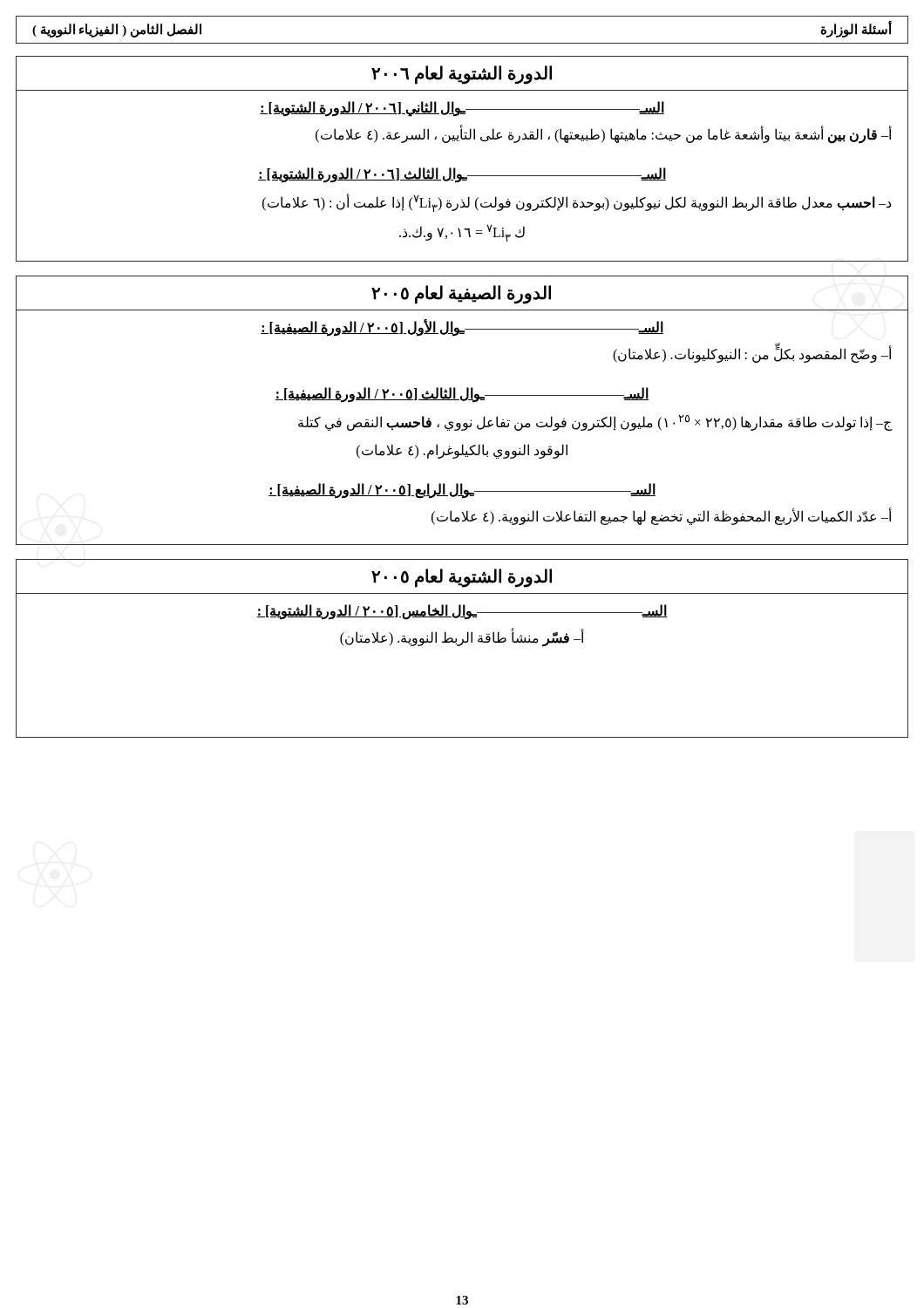Find the text with the text "الســوال الخامس [٢٠٠٥ / الدورة الشتوية] :"
924x1308 pixels.
pos(462,611)
